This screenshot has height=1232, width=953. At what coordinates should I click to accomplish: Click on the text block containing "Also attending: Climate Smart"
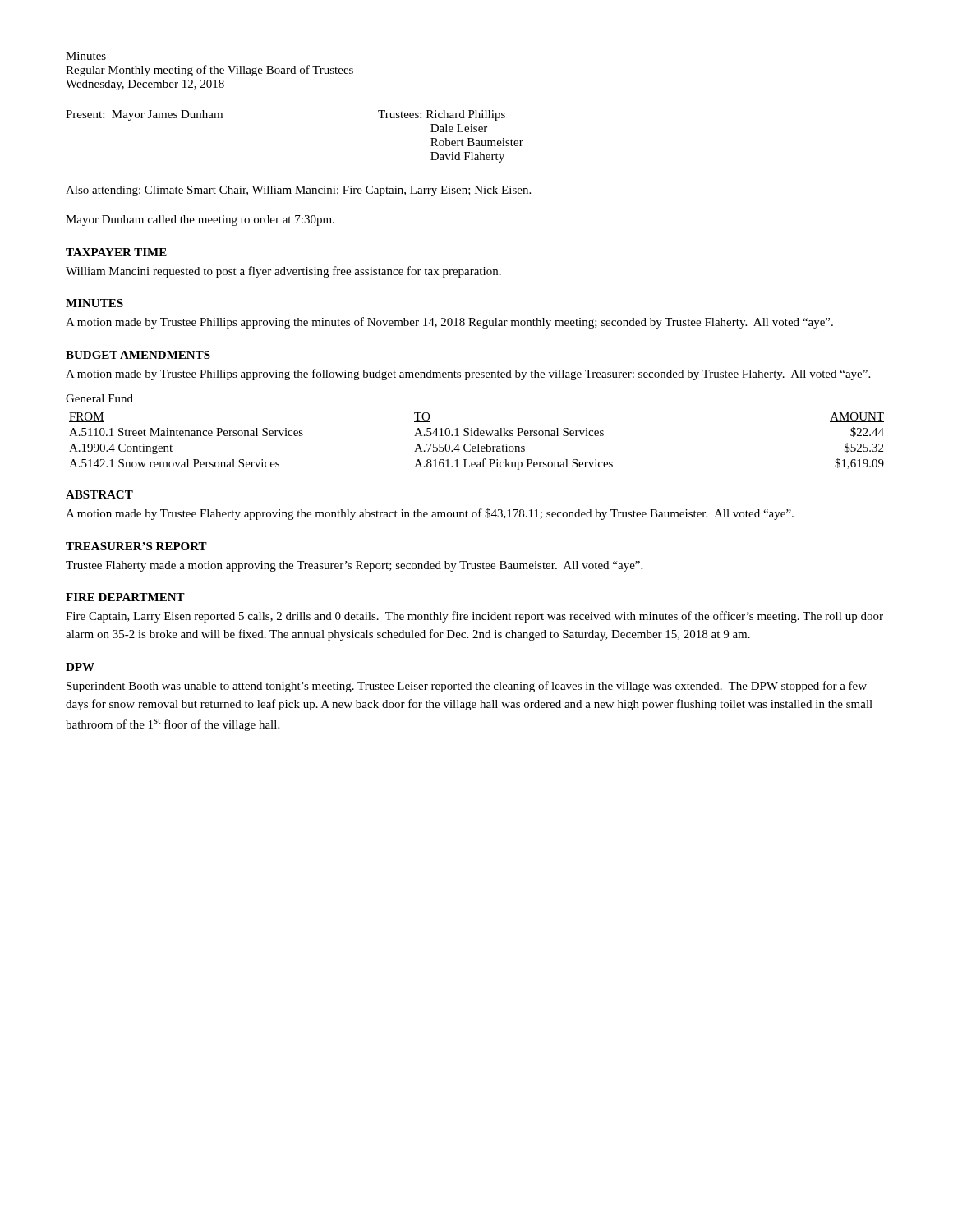(x=299, y=190)
